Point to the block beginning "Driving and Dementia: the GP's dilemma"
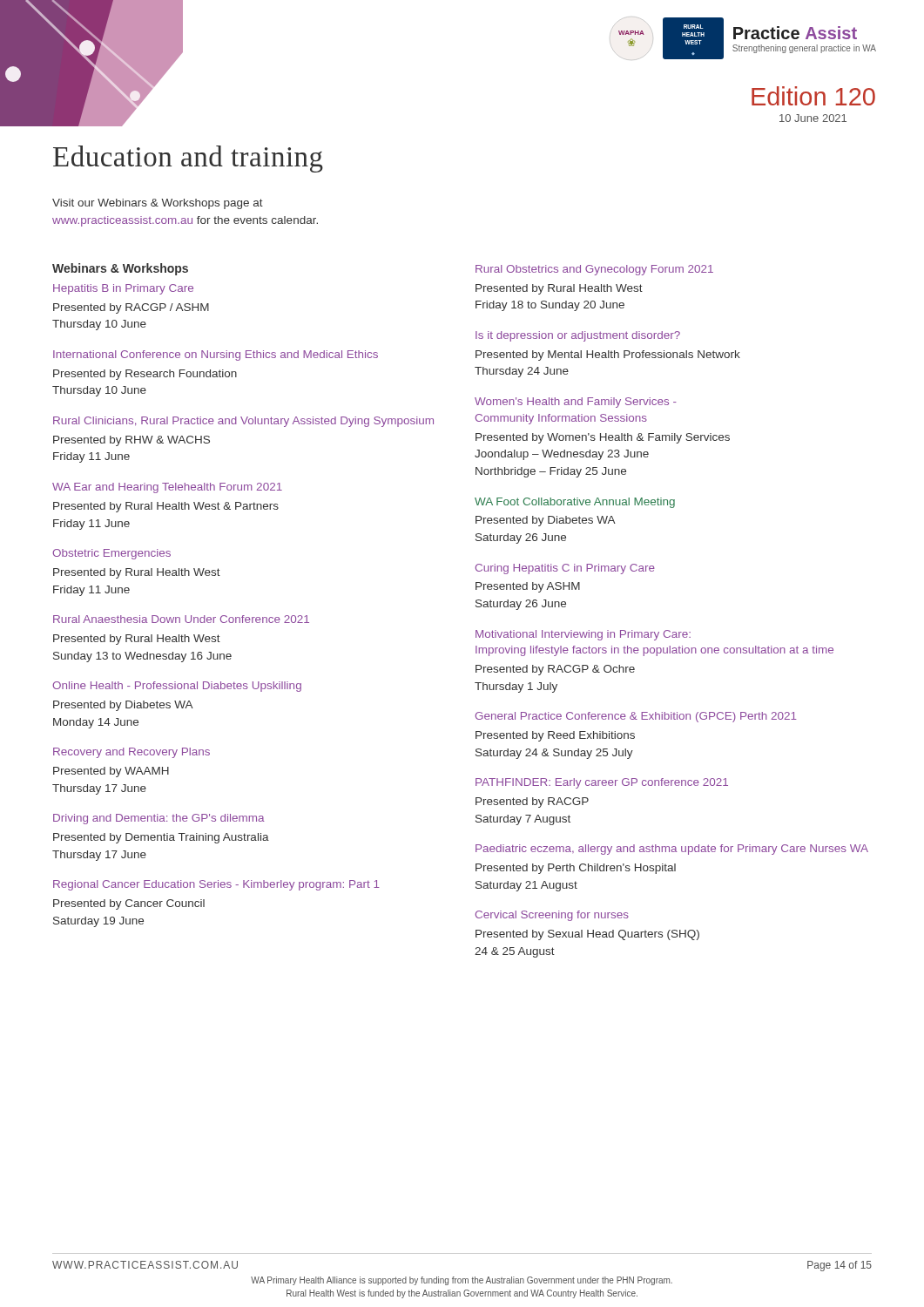This screenshot has width=924, height=1307. tap(244, 837)
